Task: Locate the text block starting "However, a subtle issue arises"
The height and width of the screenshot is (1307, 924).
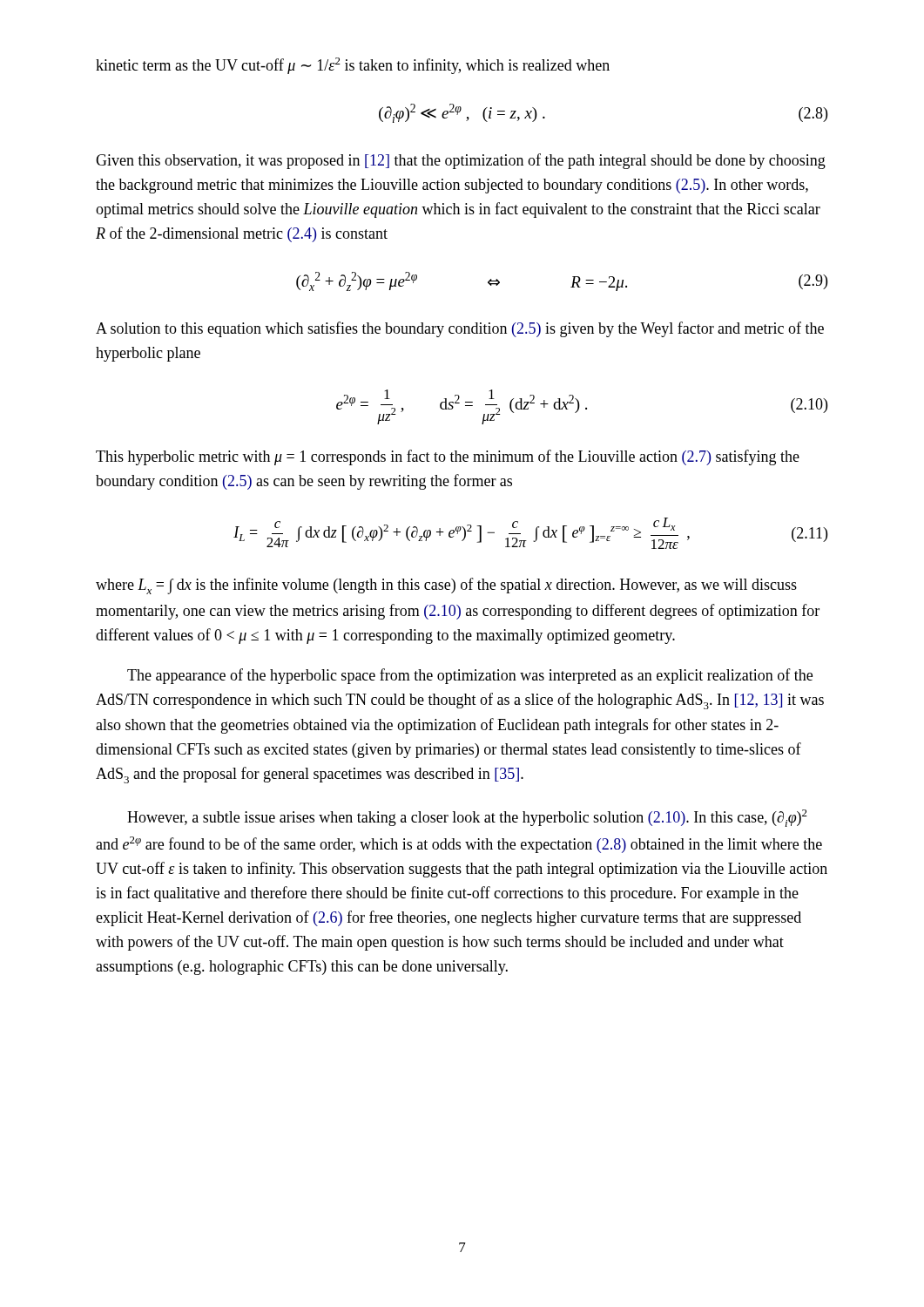Action: [462, 890]
